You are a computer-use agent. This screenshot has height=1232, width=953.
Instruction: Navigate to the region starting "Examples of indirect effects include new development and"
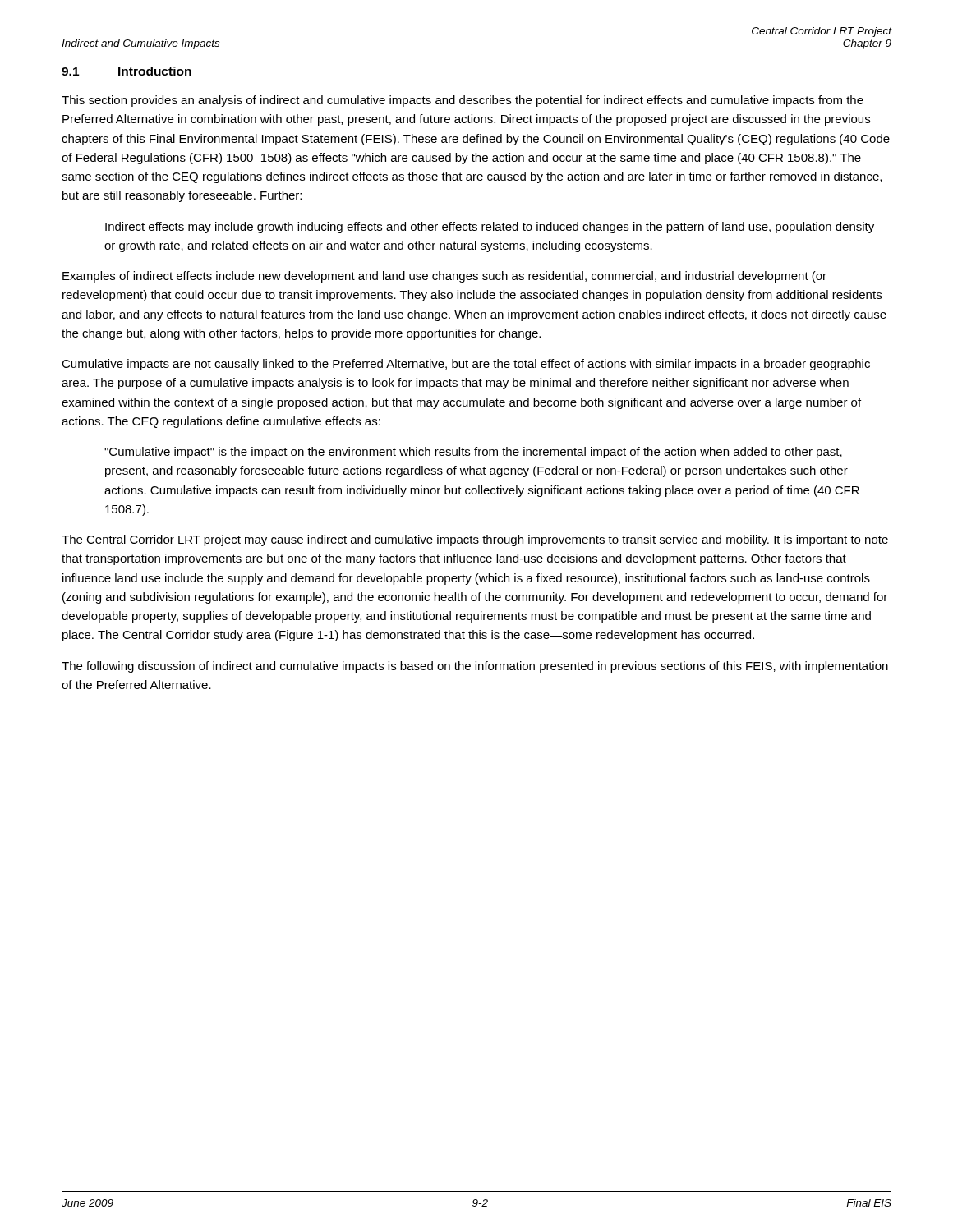tap(476, 304)
